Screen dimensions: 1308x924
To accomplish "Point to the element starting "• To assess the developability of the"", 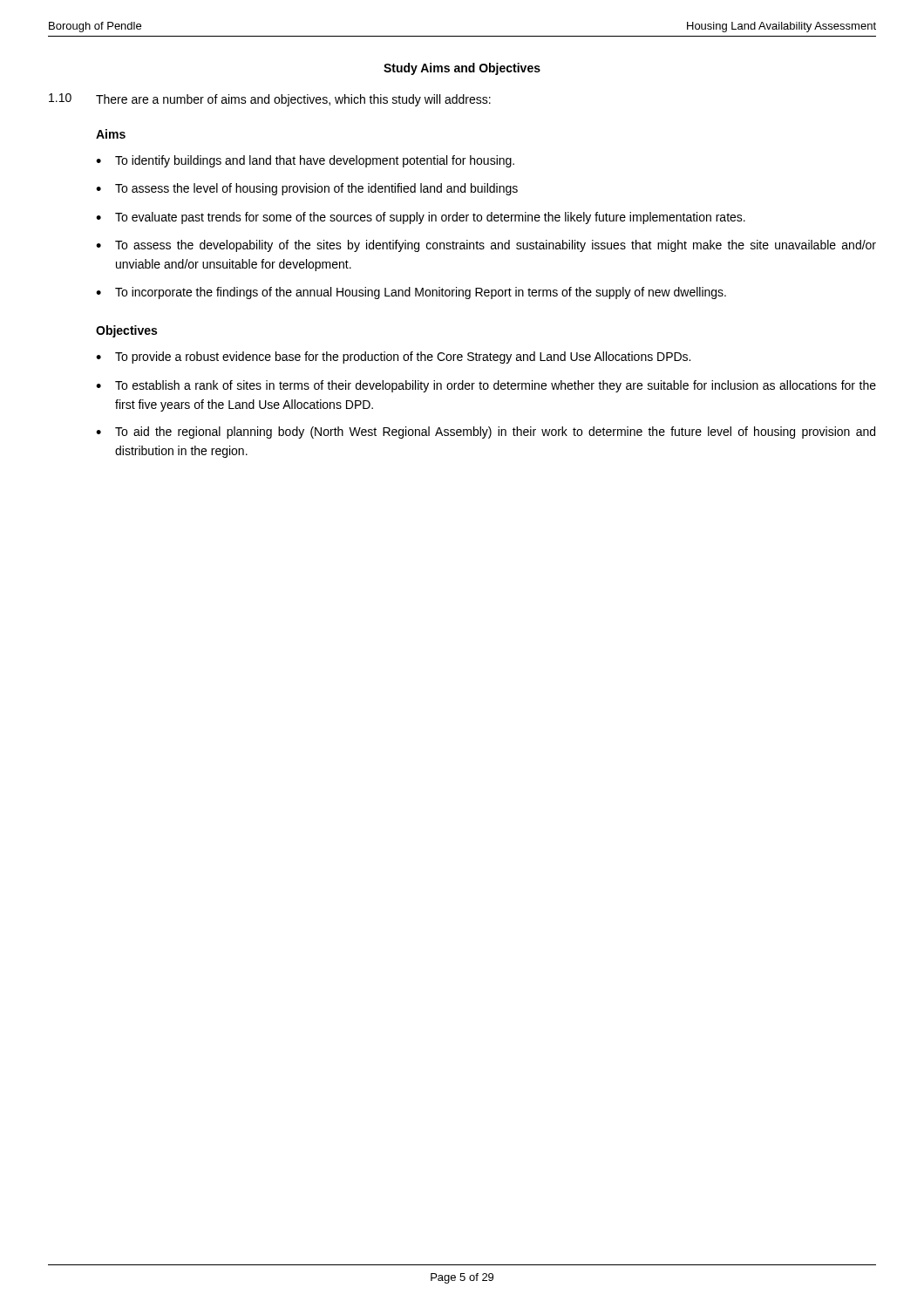I will (486, 256).
